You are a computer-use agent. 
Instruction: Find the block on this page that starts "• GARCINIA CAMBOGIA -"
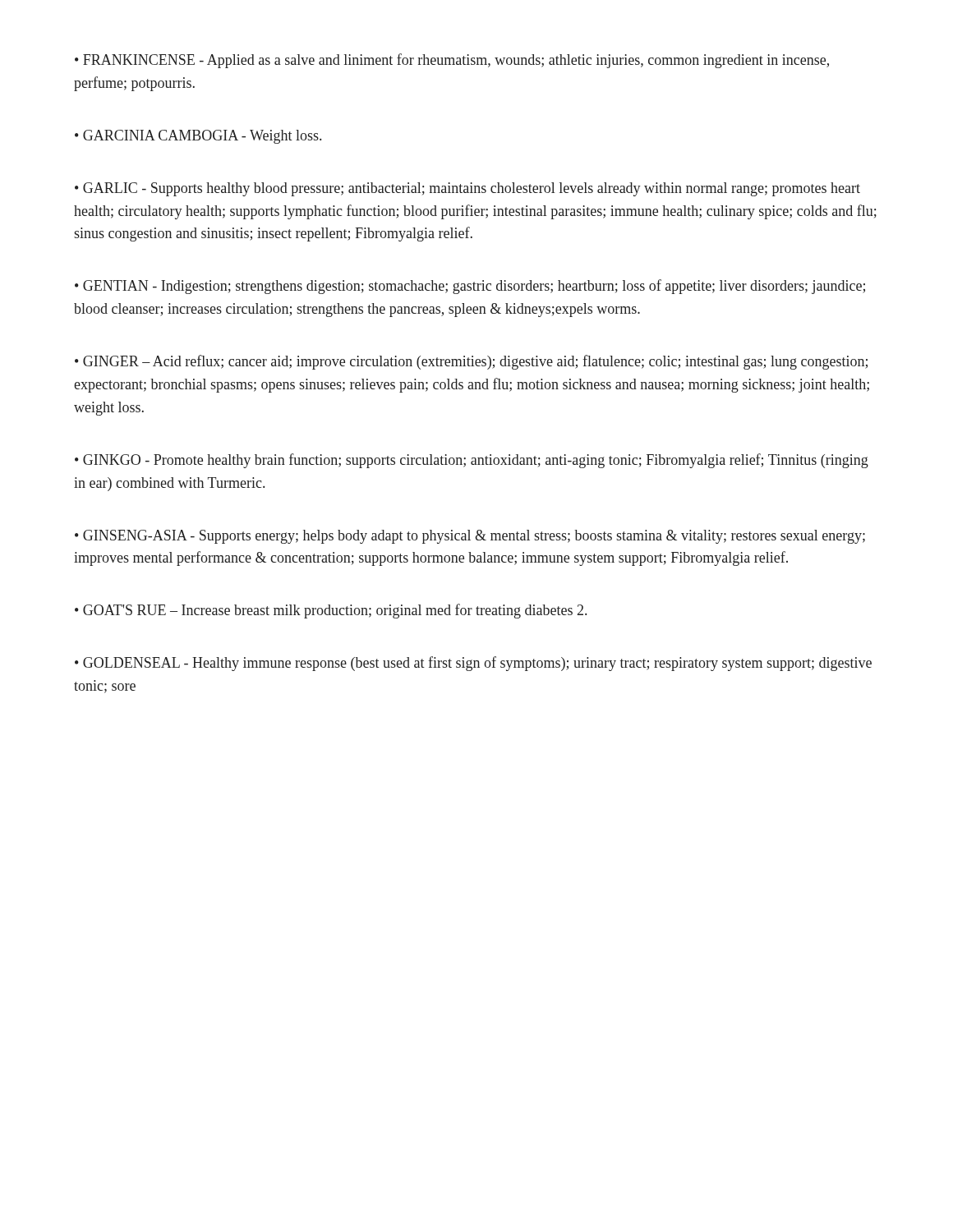click(x=198, y=135)
